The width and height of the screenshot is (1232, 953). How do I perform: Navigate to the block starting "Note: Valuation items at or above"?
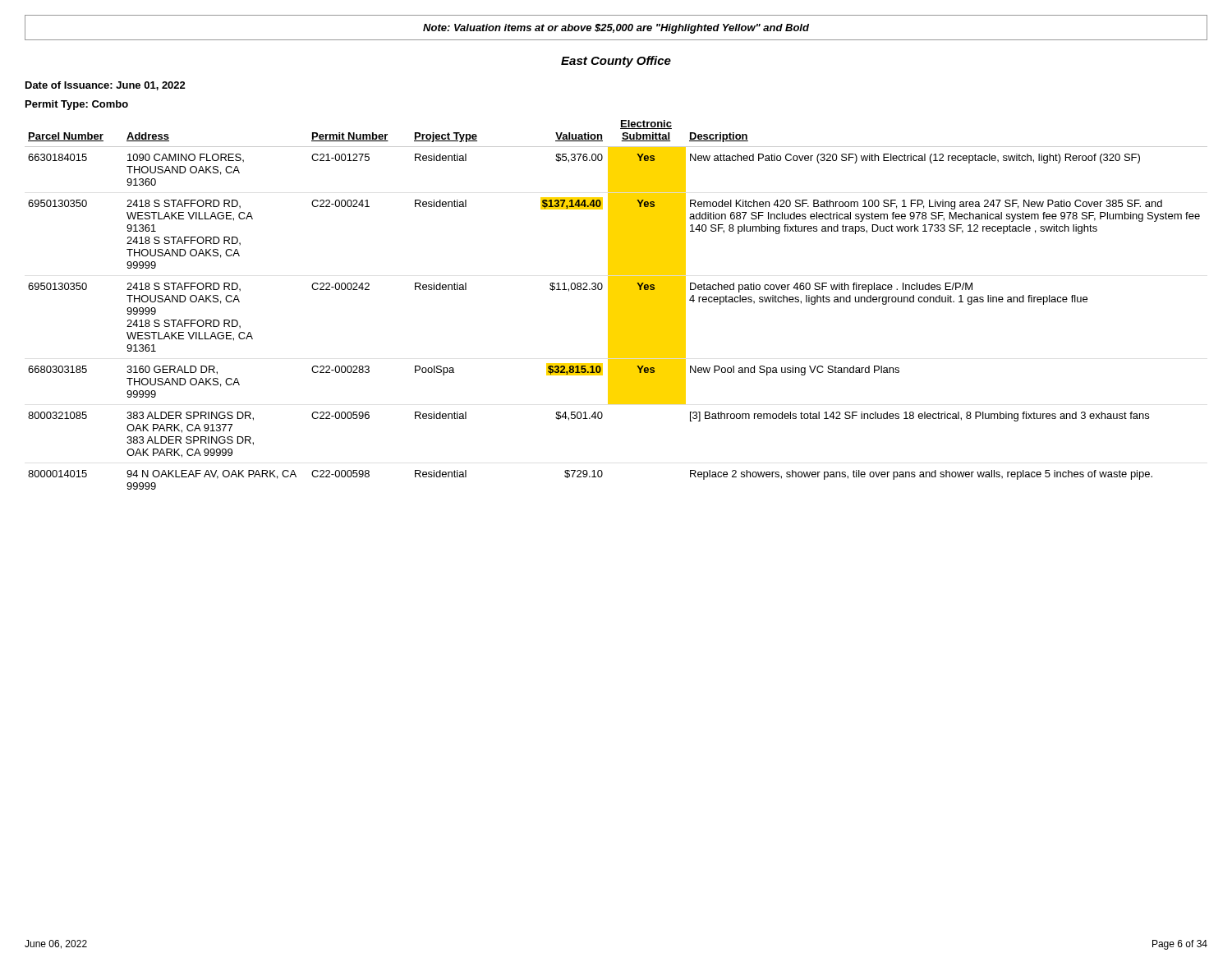(616, 27)
